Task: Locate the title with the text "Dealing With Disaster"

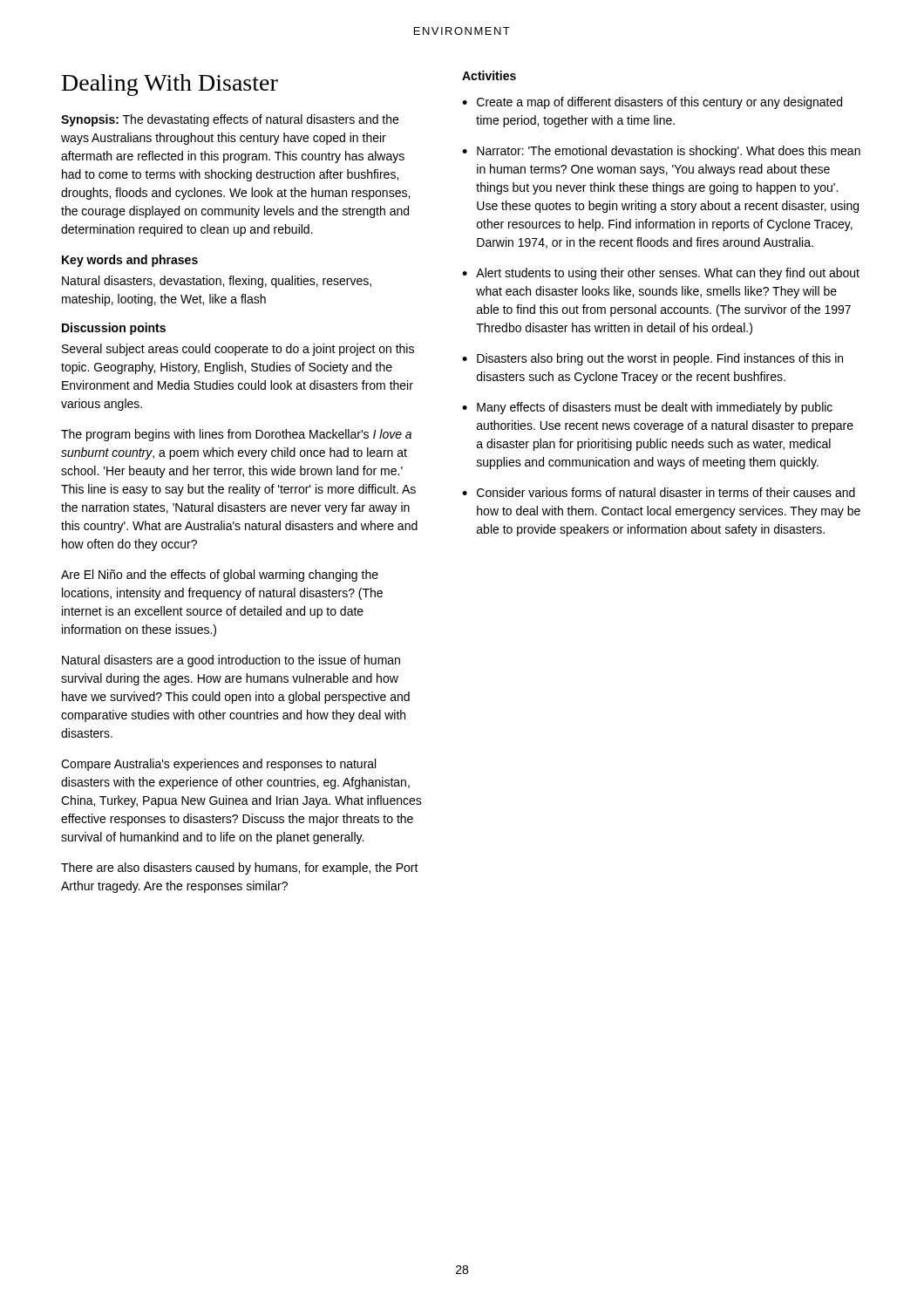Action: pos(244,83)
